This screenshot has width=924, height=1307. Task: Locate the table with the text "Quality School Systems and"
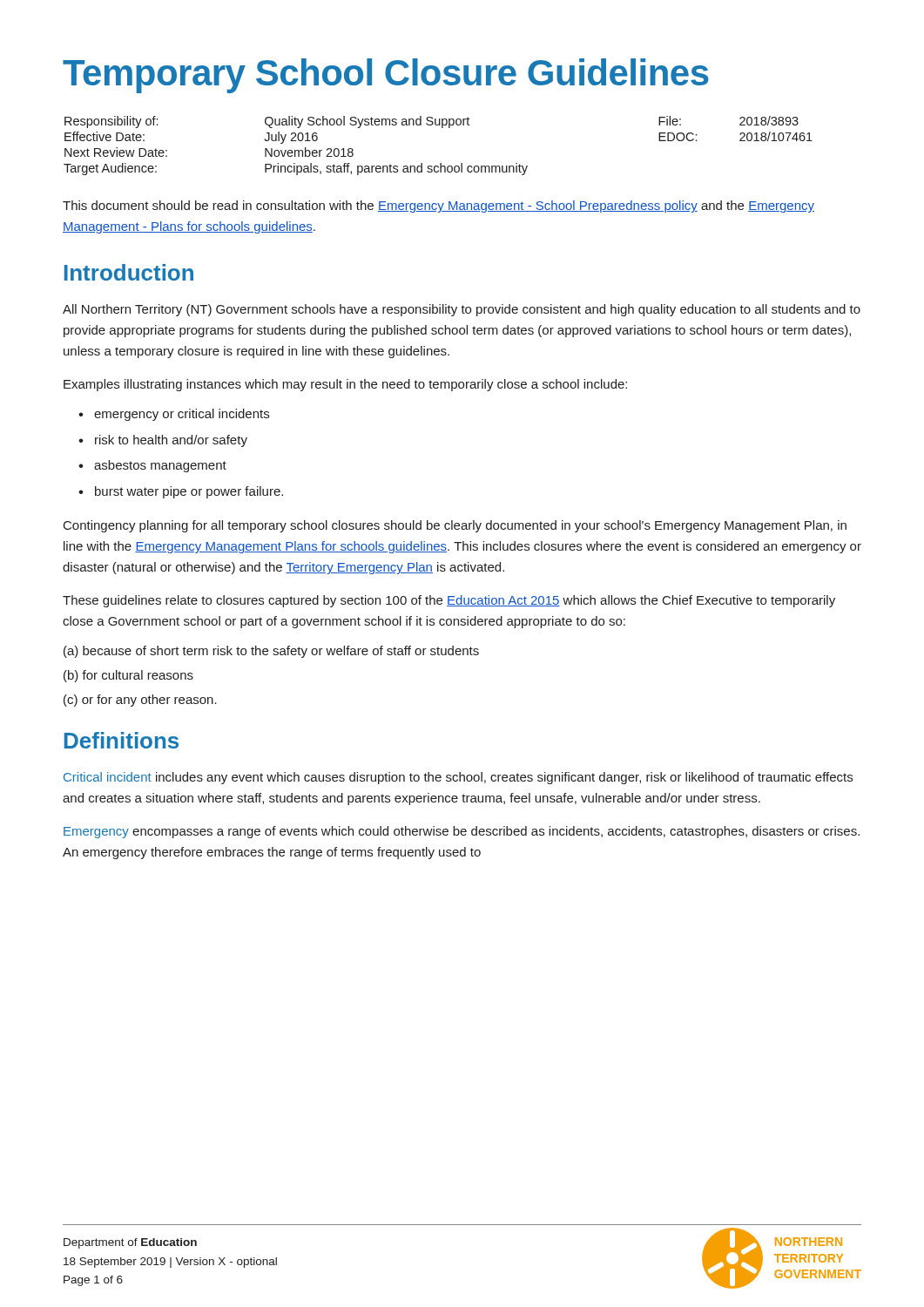(462, 145)
